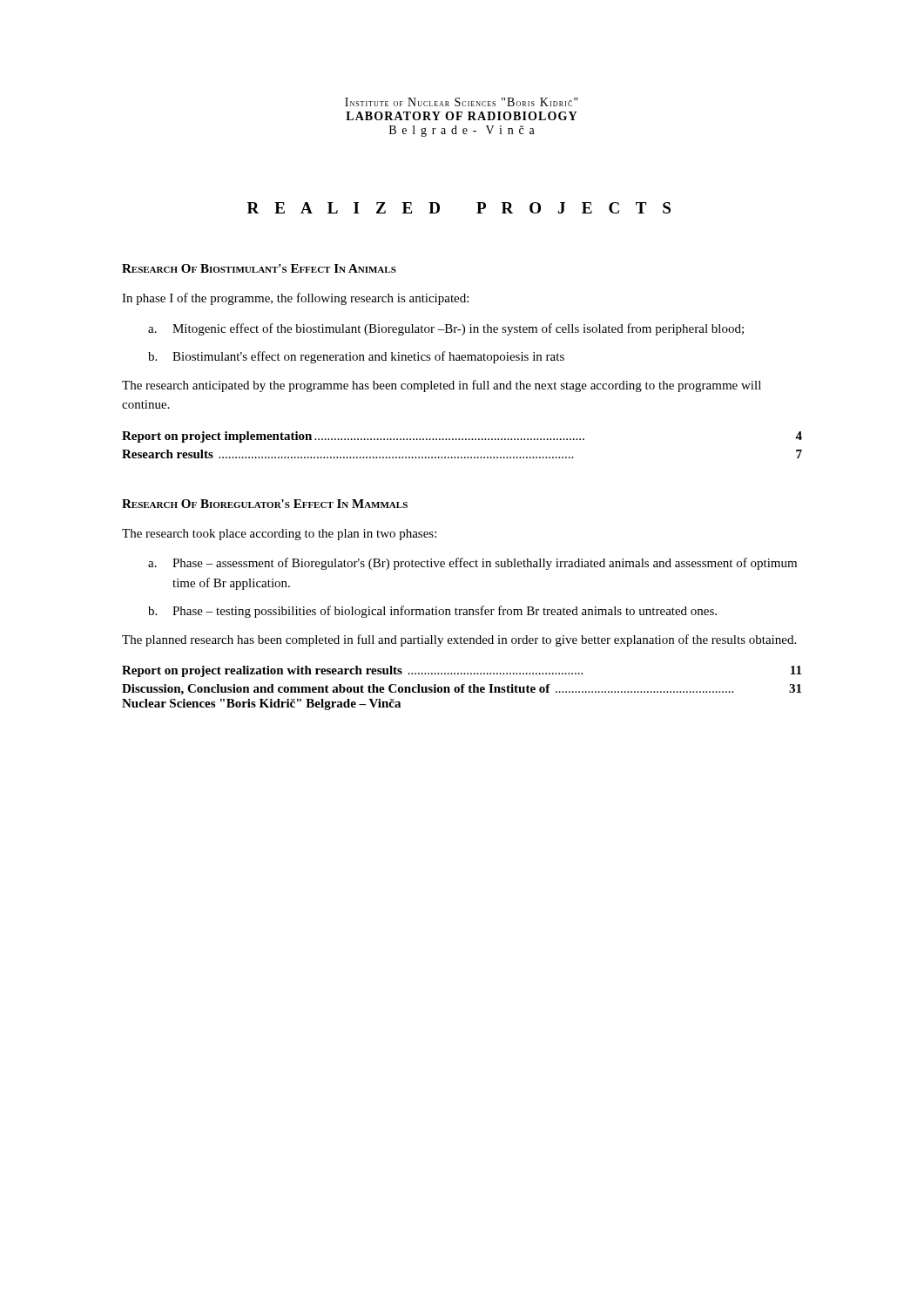This screenshot has height=1307, width=924.
Task: Find the passage starting "The research anticipated by the programme"
Action: (442, 395)
